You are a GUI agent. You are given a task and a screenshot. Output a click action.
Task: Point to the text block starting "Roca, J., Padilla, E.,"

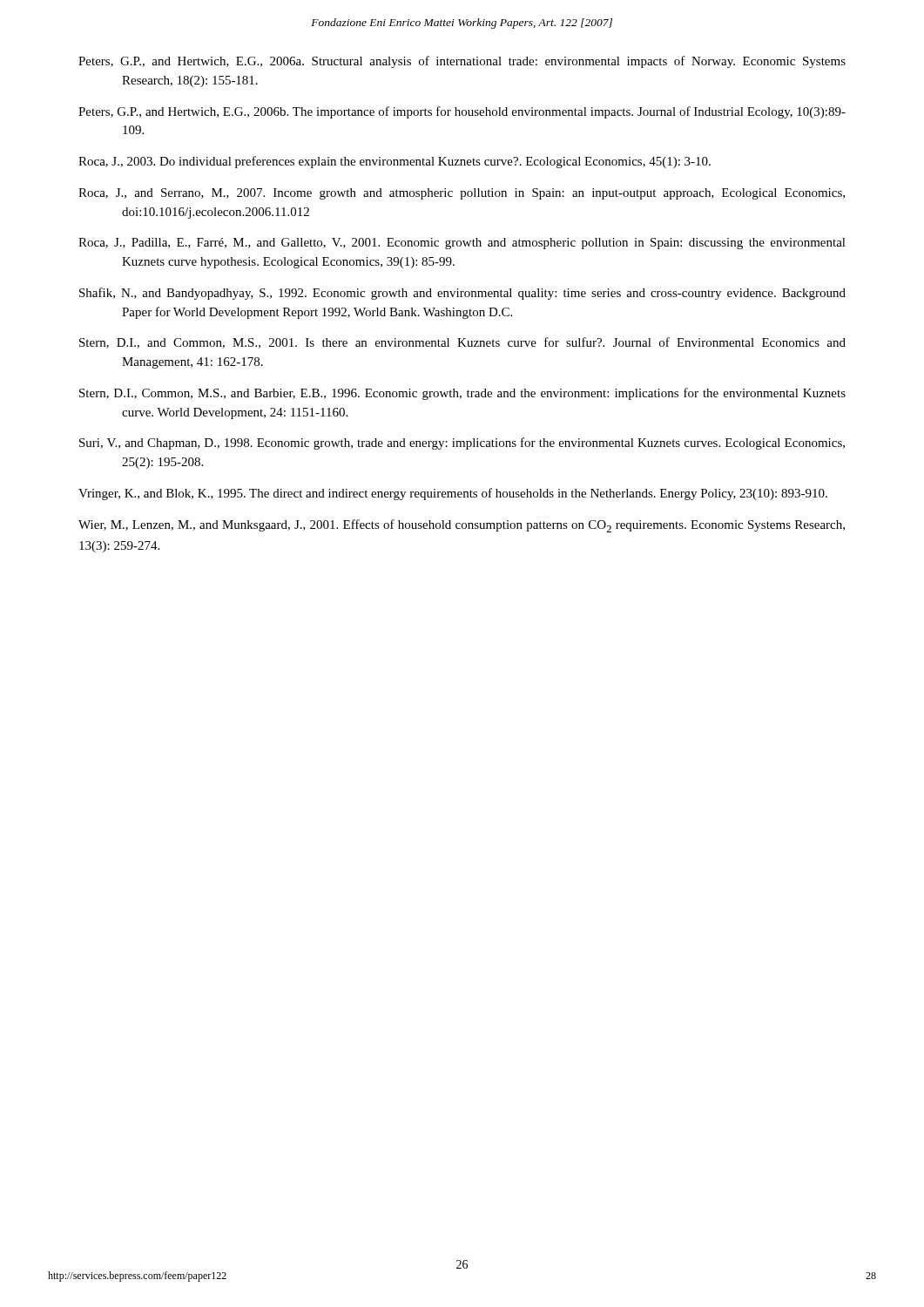[462, 252]
